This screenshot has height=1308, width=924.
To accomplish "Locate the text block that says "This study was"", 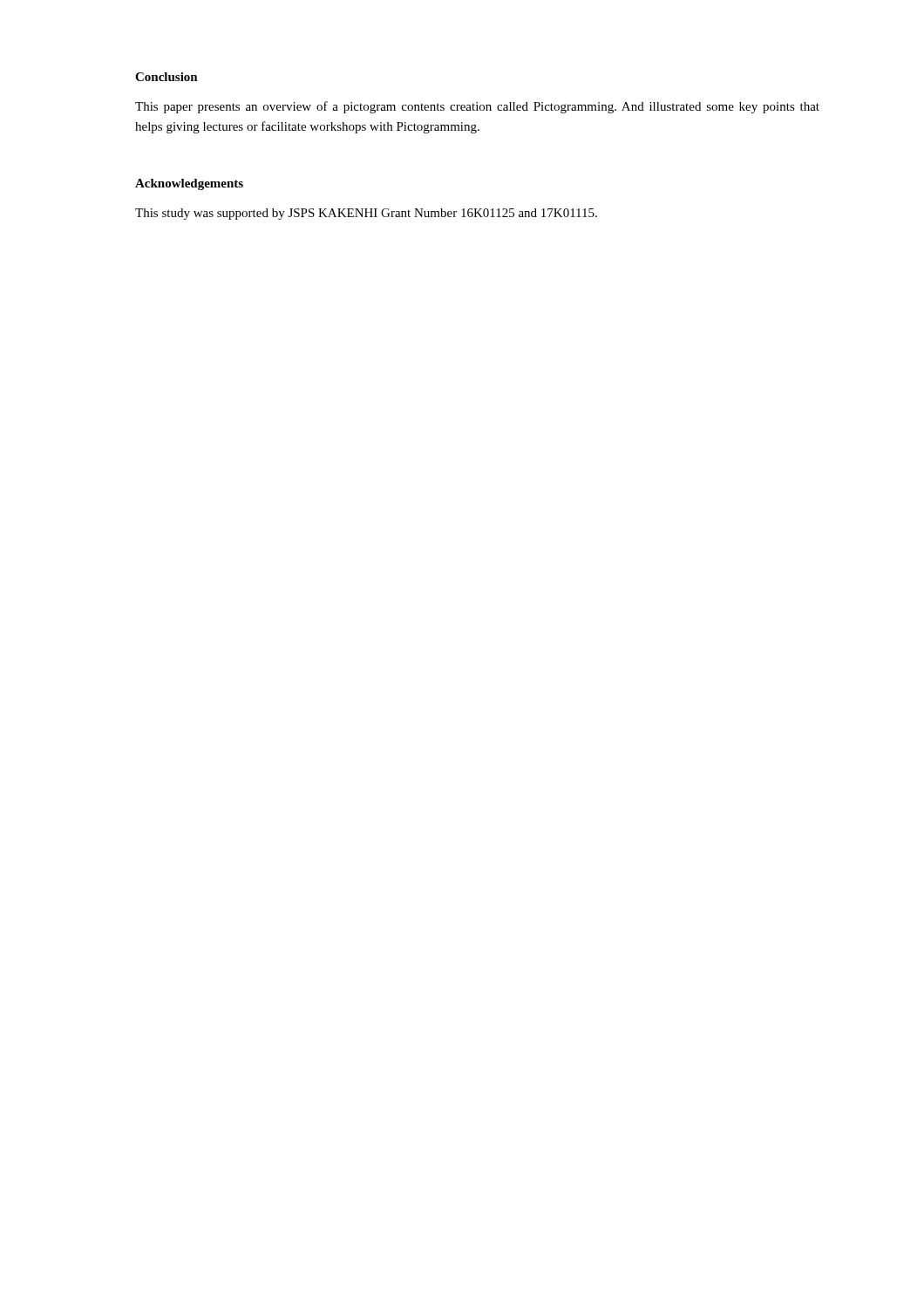I will [x=366, y=213].
